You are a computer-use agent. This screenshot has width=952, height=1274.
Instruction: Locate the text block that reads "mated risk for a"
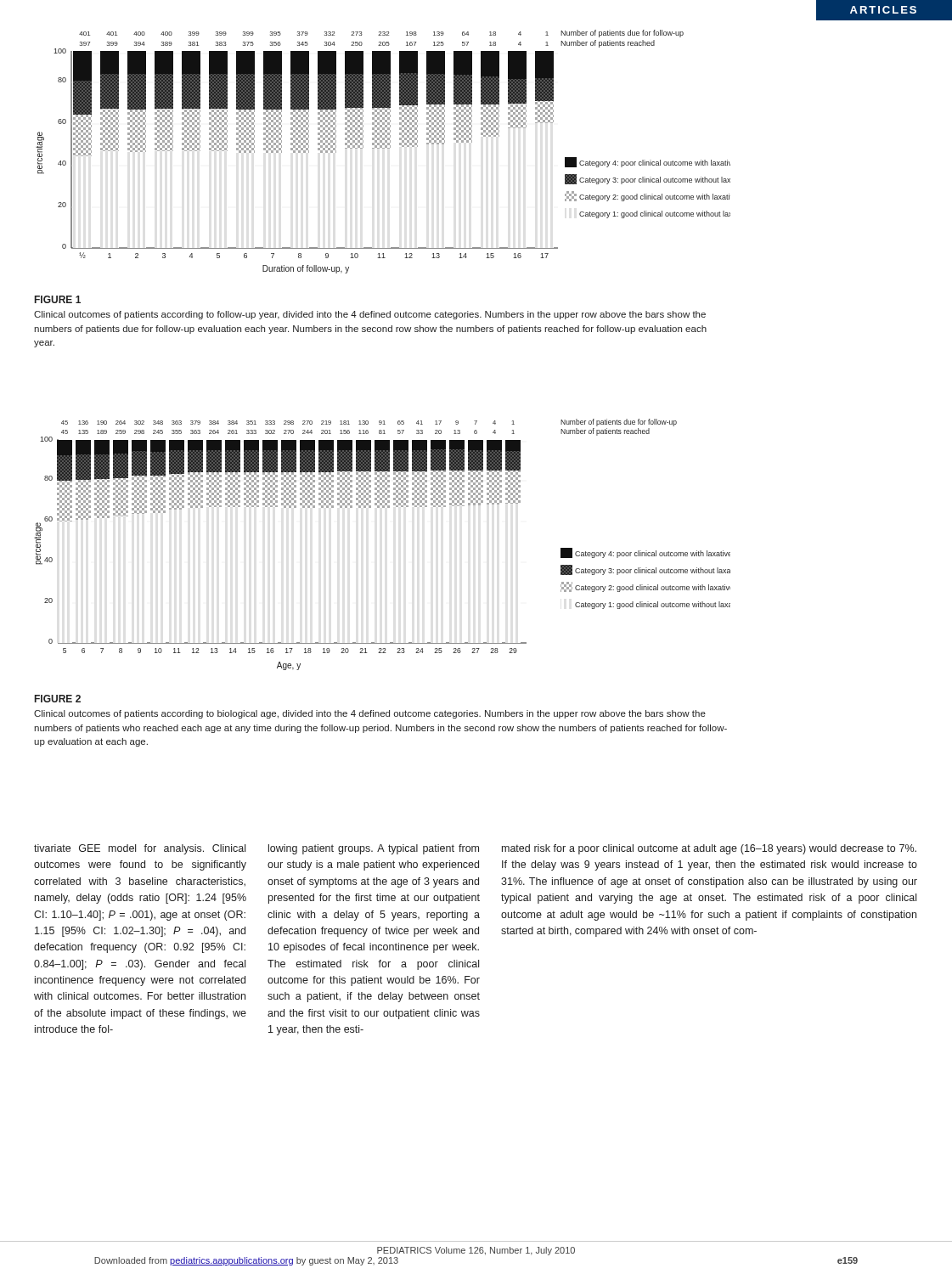click(709, 890)
